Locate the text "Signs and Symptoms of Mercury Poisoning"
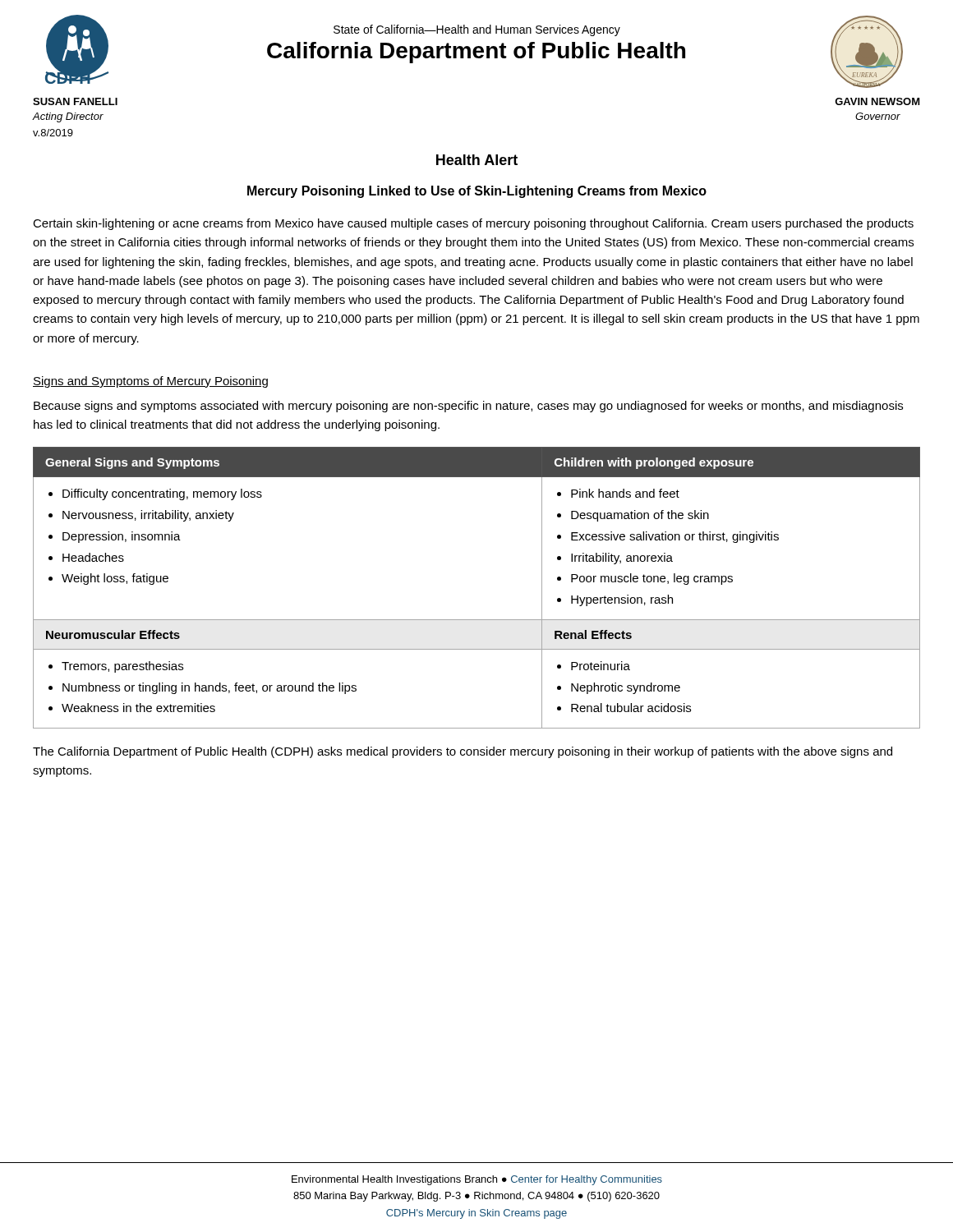Image resolution: width=953 pixels, height=1232 pixels. pyautogui.click(x=151, y=381)
